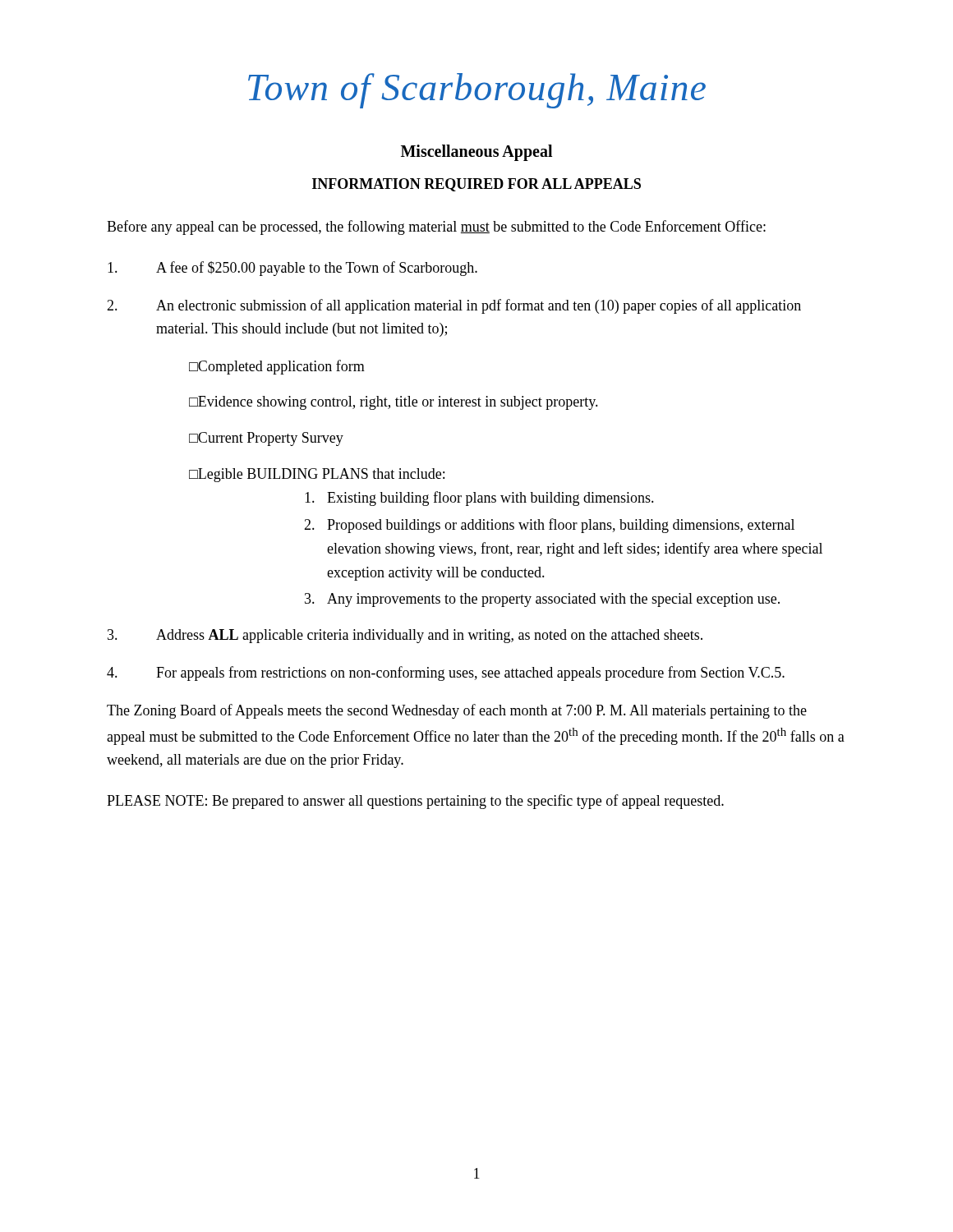
Task: Find the list item with the text "A fee of $250.00 payable"
Action: tap(476, 268)
